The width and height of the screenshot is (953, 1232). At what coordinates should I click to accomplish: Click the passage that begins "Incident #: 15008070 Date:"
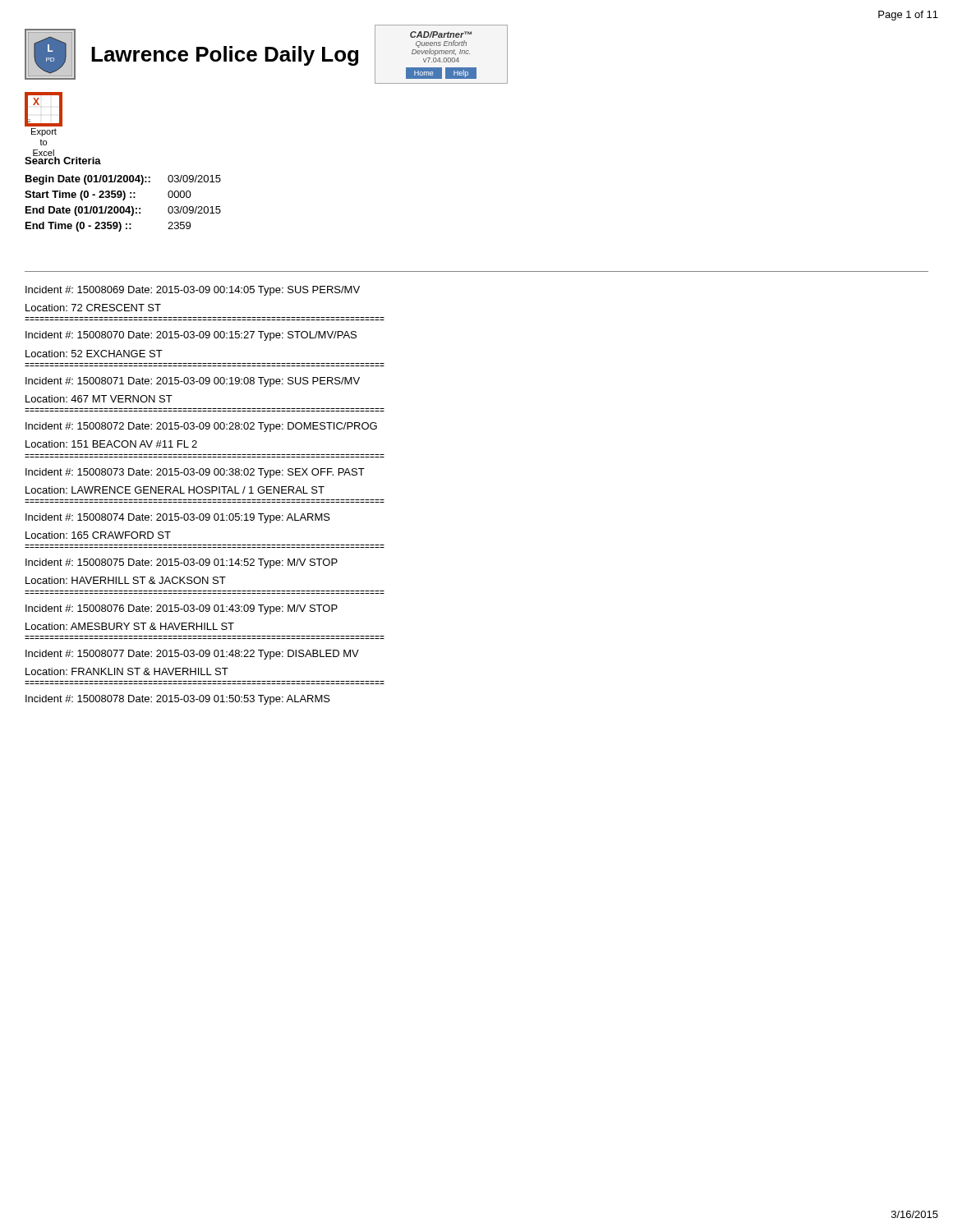point(191,336)
